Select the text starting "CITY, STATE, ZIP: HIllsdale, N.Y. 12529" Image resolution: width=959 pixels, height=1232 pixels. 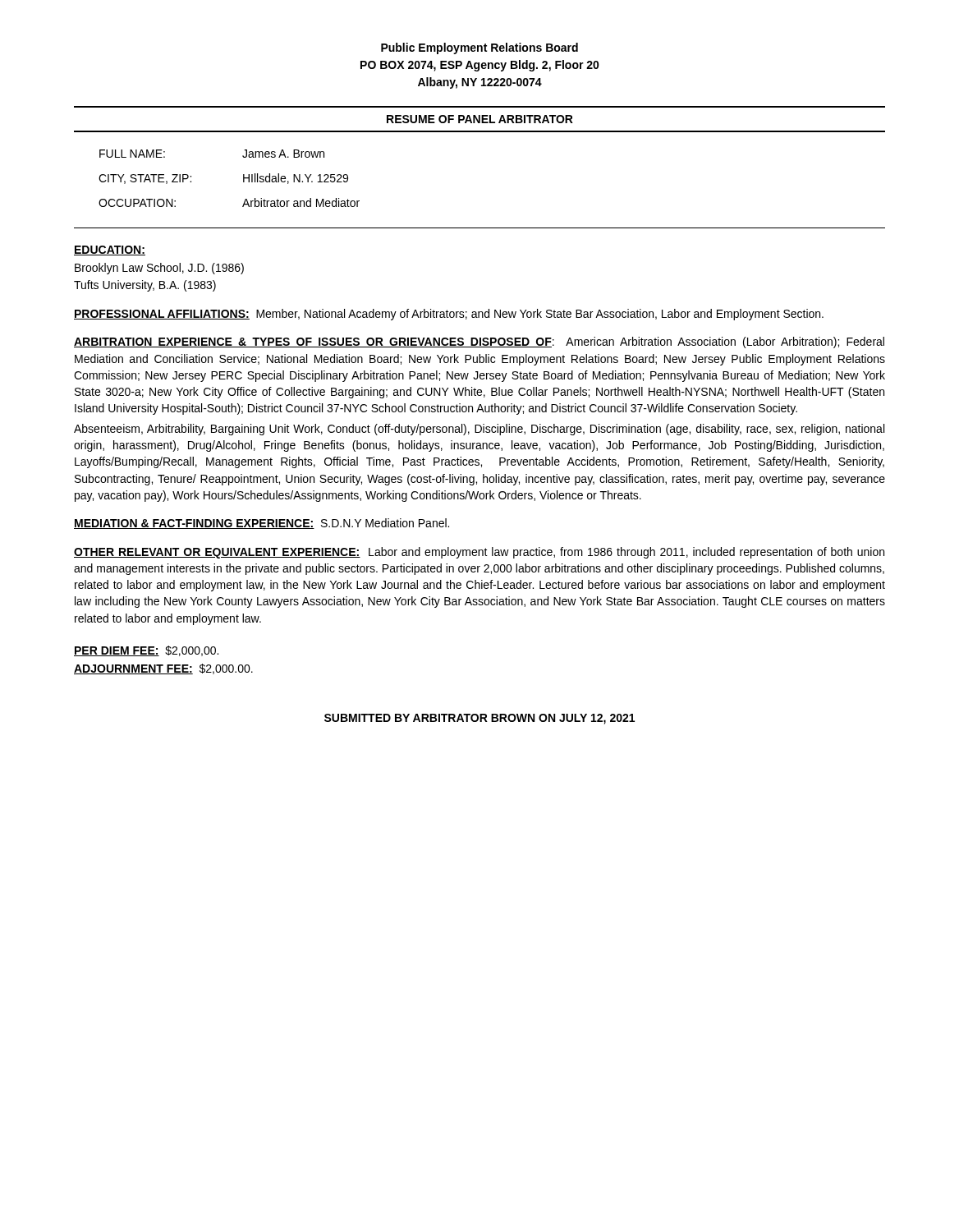click(x=147, y=179)
